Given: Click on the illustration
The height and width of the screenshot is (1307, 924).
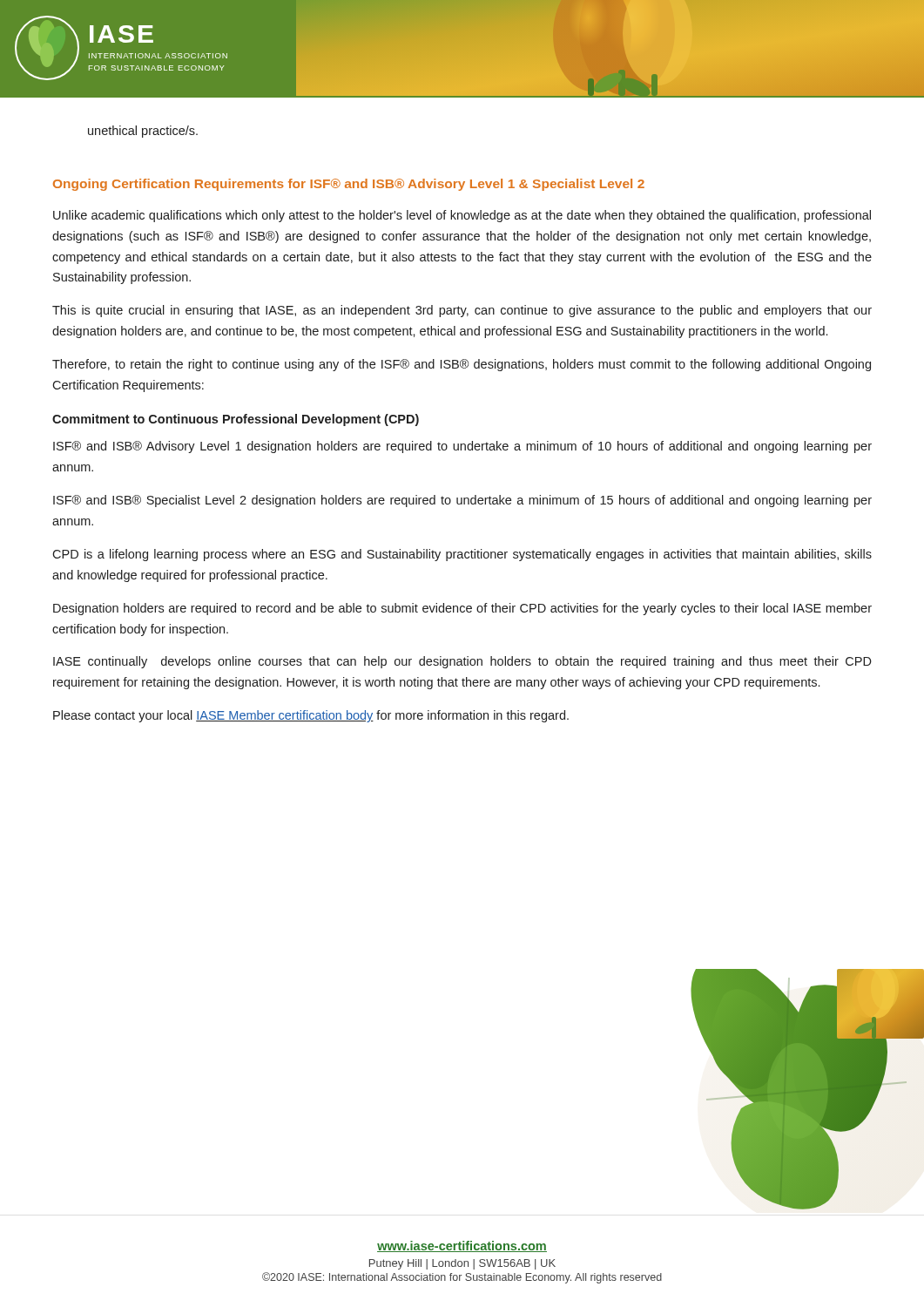Looking at the screenshot, I should [x=789, y=1091].
